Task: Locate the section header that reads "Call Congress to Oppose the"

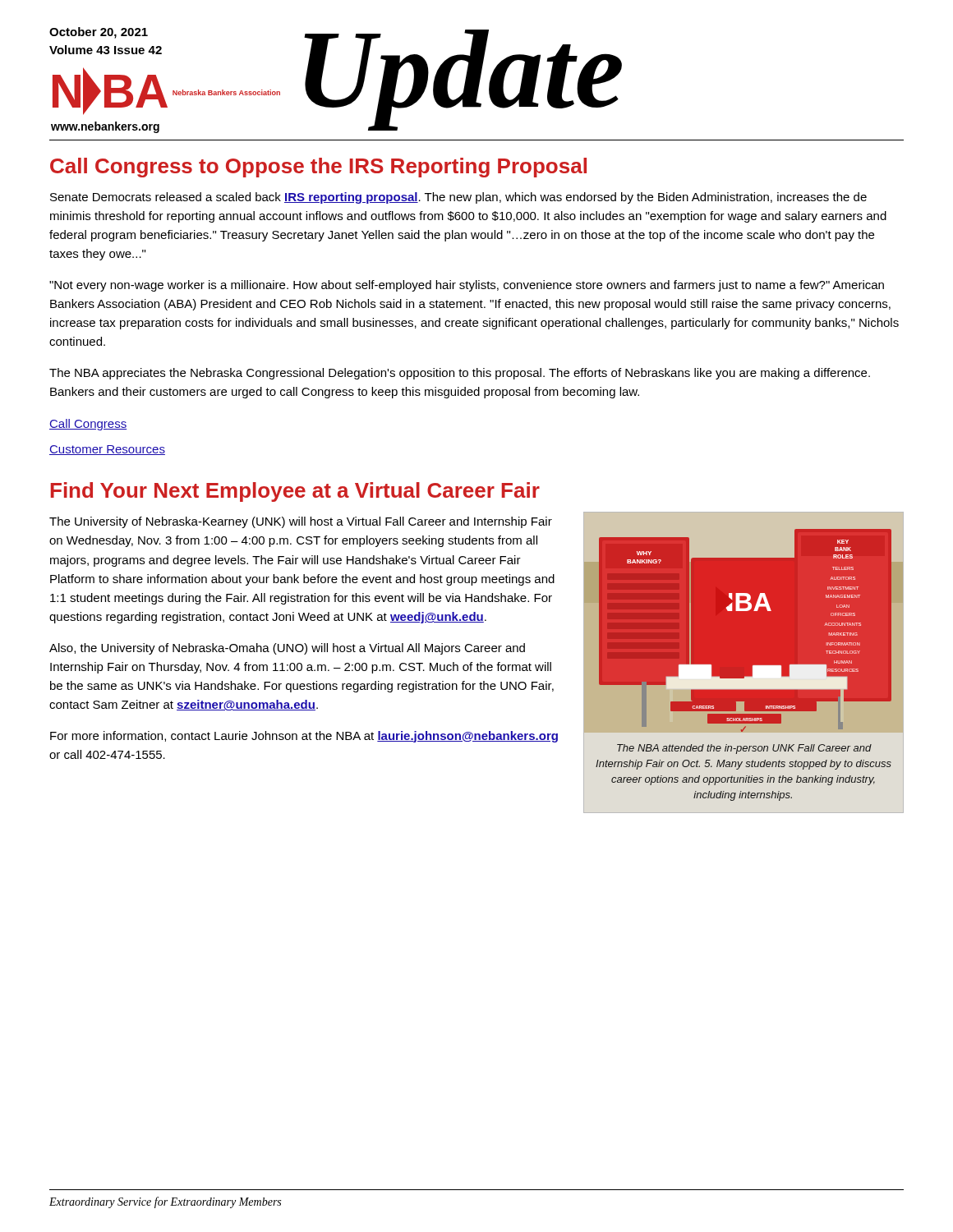Action: point(319,165)
